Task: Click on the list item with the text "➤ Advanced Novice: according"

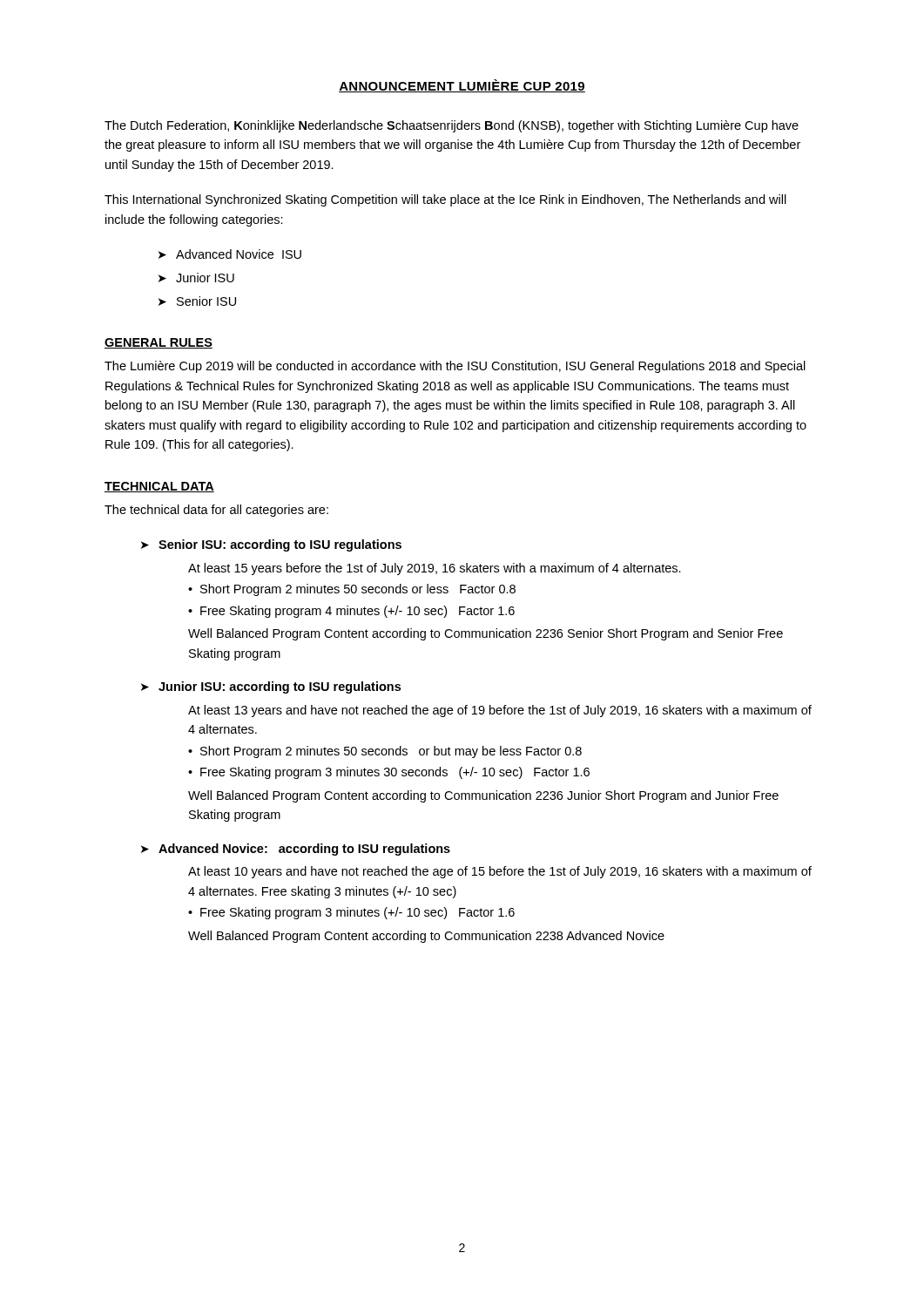Action: pos(296,850)
